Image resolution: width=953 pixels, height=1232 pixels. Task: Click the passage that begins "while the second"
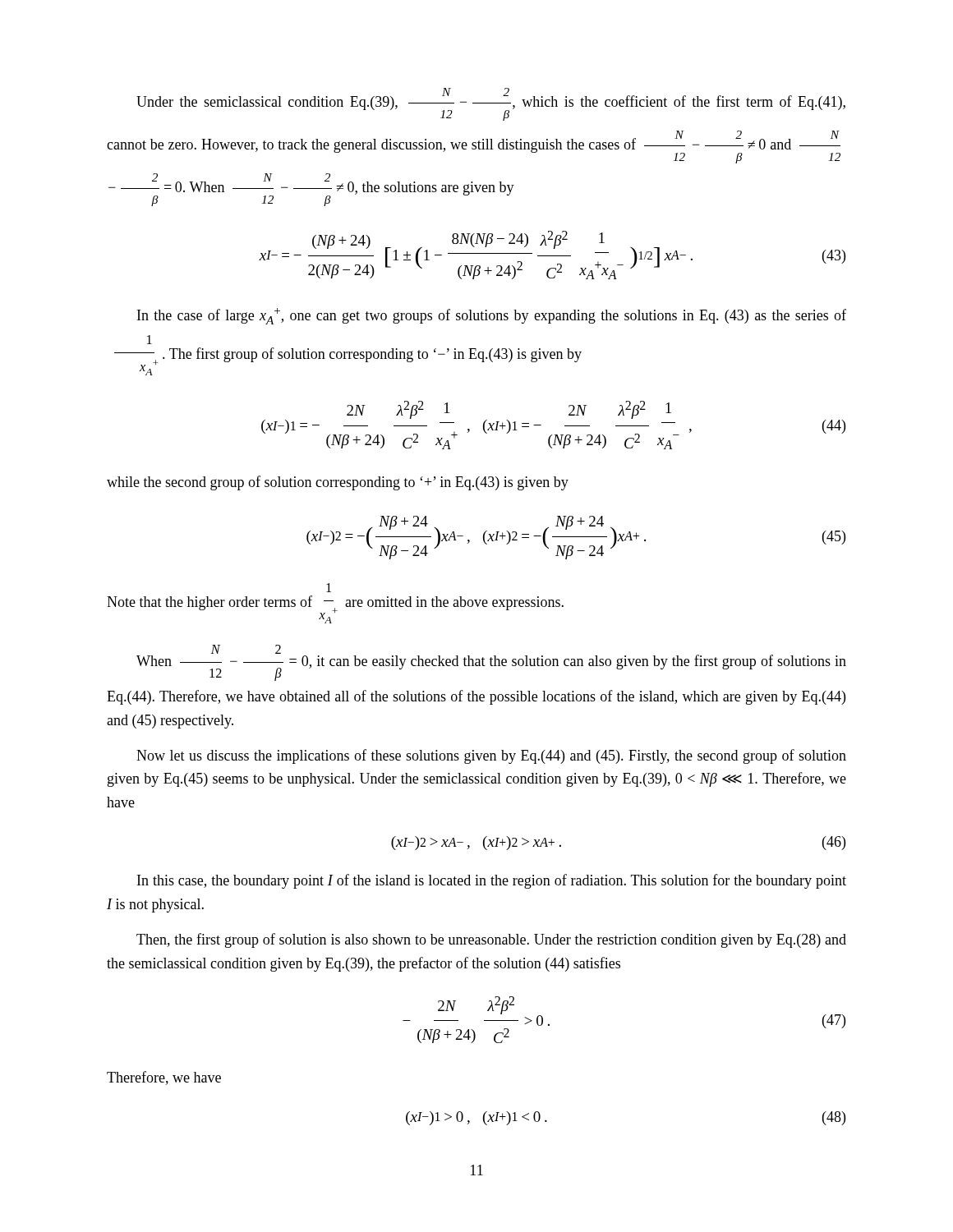click(338, 482)
